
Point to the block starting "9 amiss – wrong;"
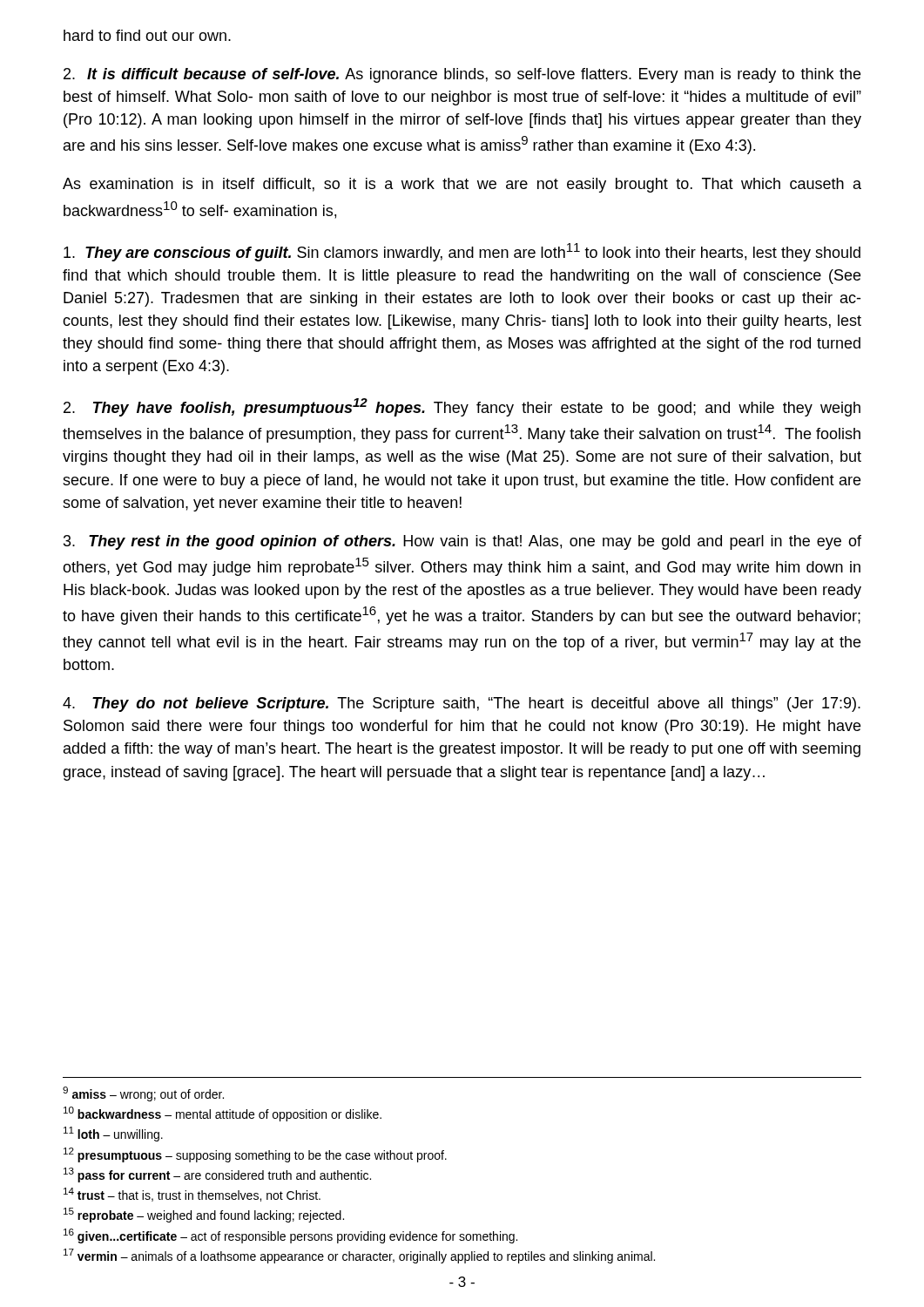coord(144,1092)
